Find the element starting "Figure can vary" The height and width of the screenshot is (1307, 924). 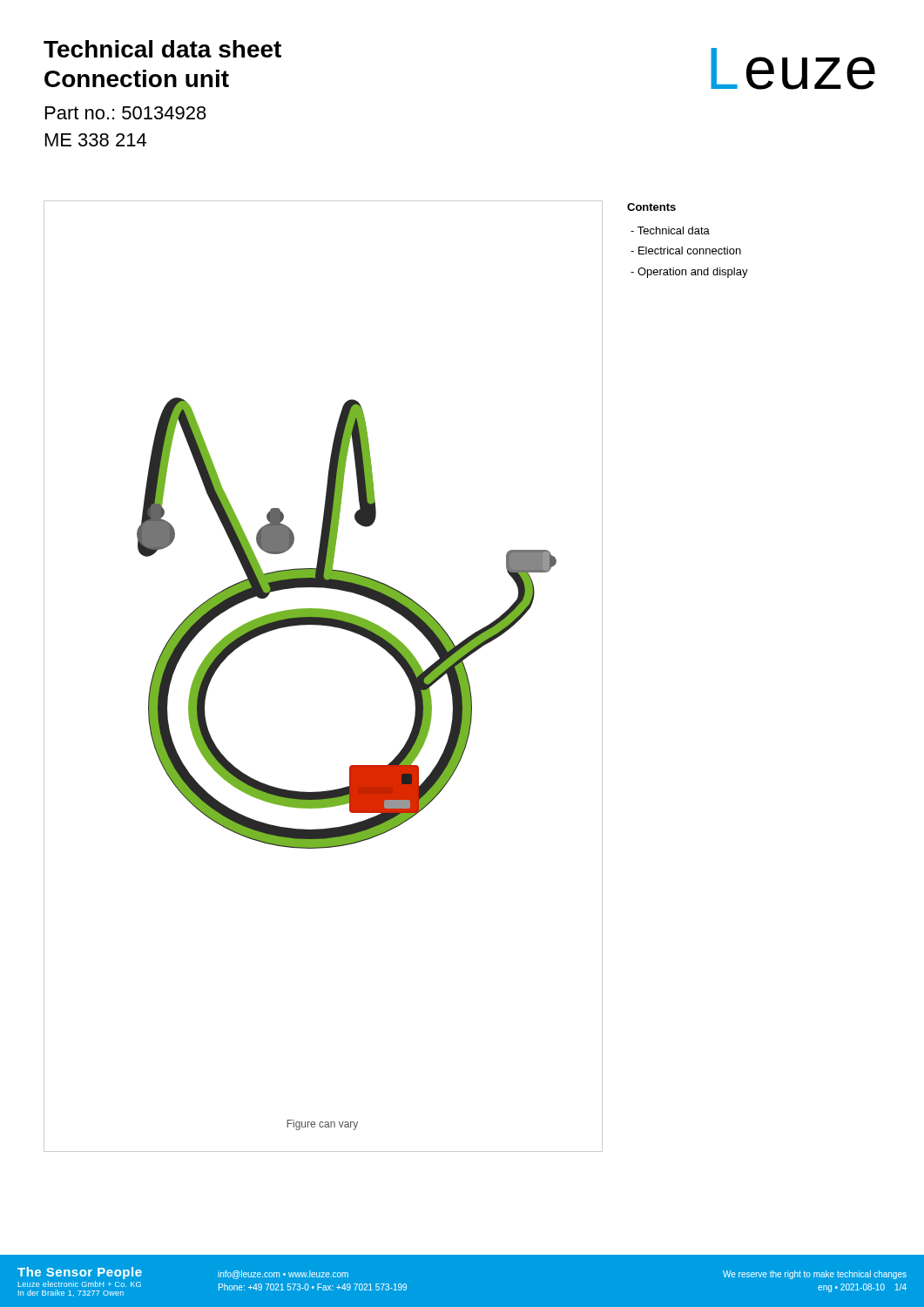[x=322, y=1124]
